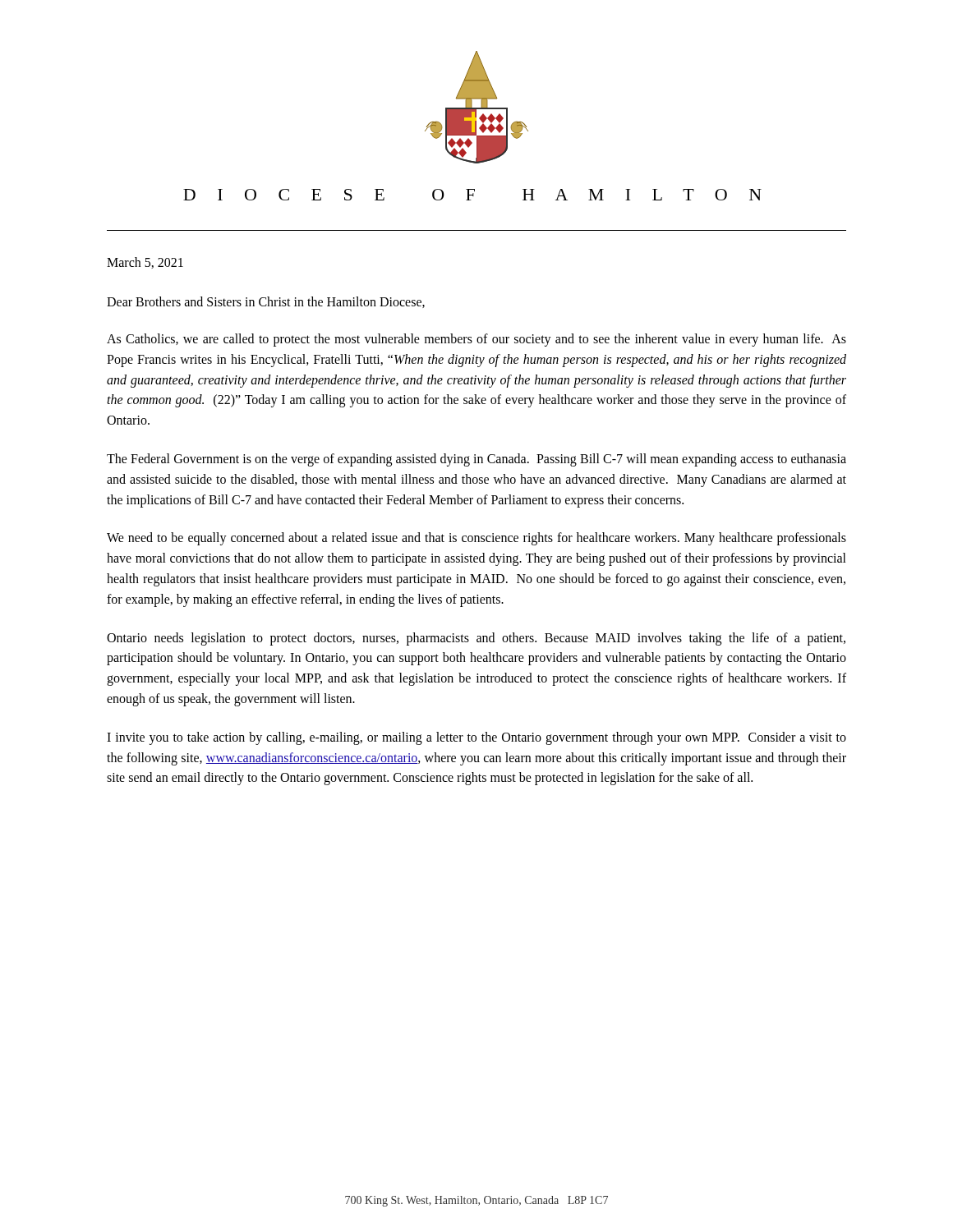
Task: Locate the title containing "D I O C"
Action: point(476,194)
